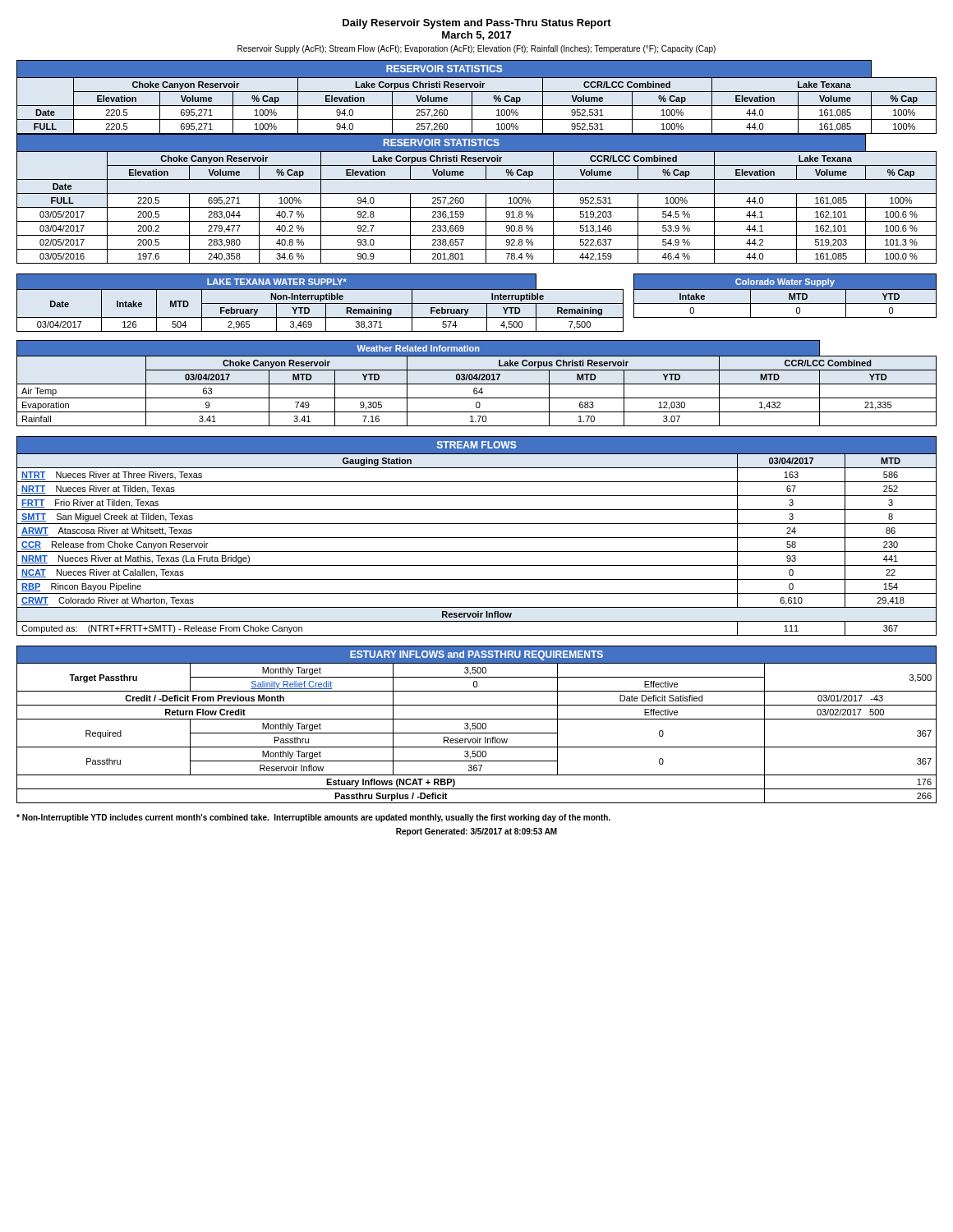Select the table that reads "Colorado Water Supply"
The image size is (953, 1232).
click(785, 303)
